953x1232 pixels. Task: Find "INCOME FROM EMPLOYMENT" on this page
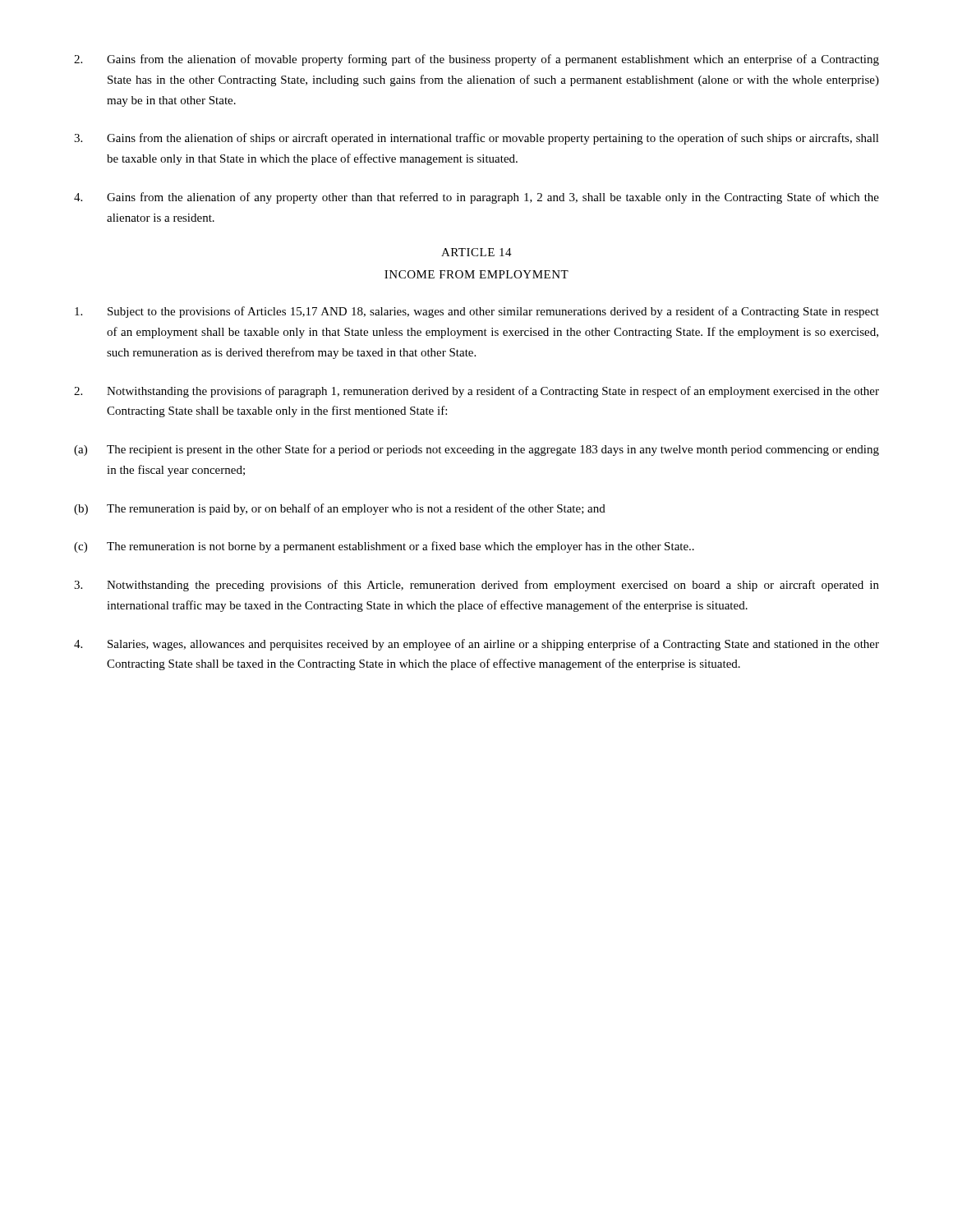(x=476, y=275)
